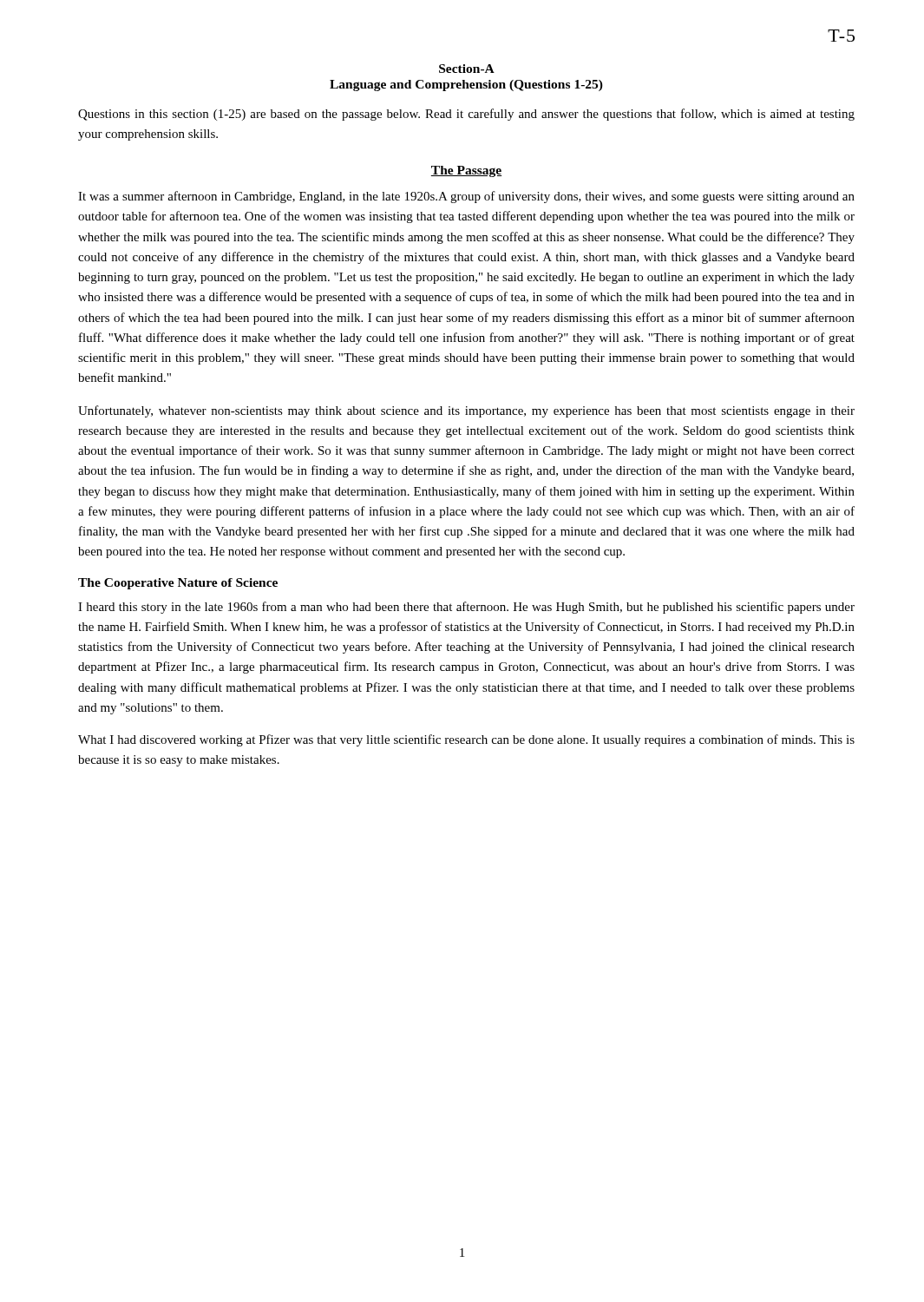The image size is (924, 1302).
Task: Point to the region starting "The Passage"
Action: pos(466,170)
